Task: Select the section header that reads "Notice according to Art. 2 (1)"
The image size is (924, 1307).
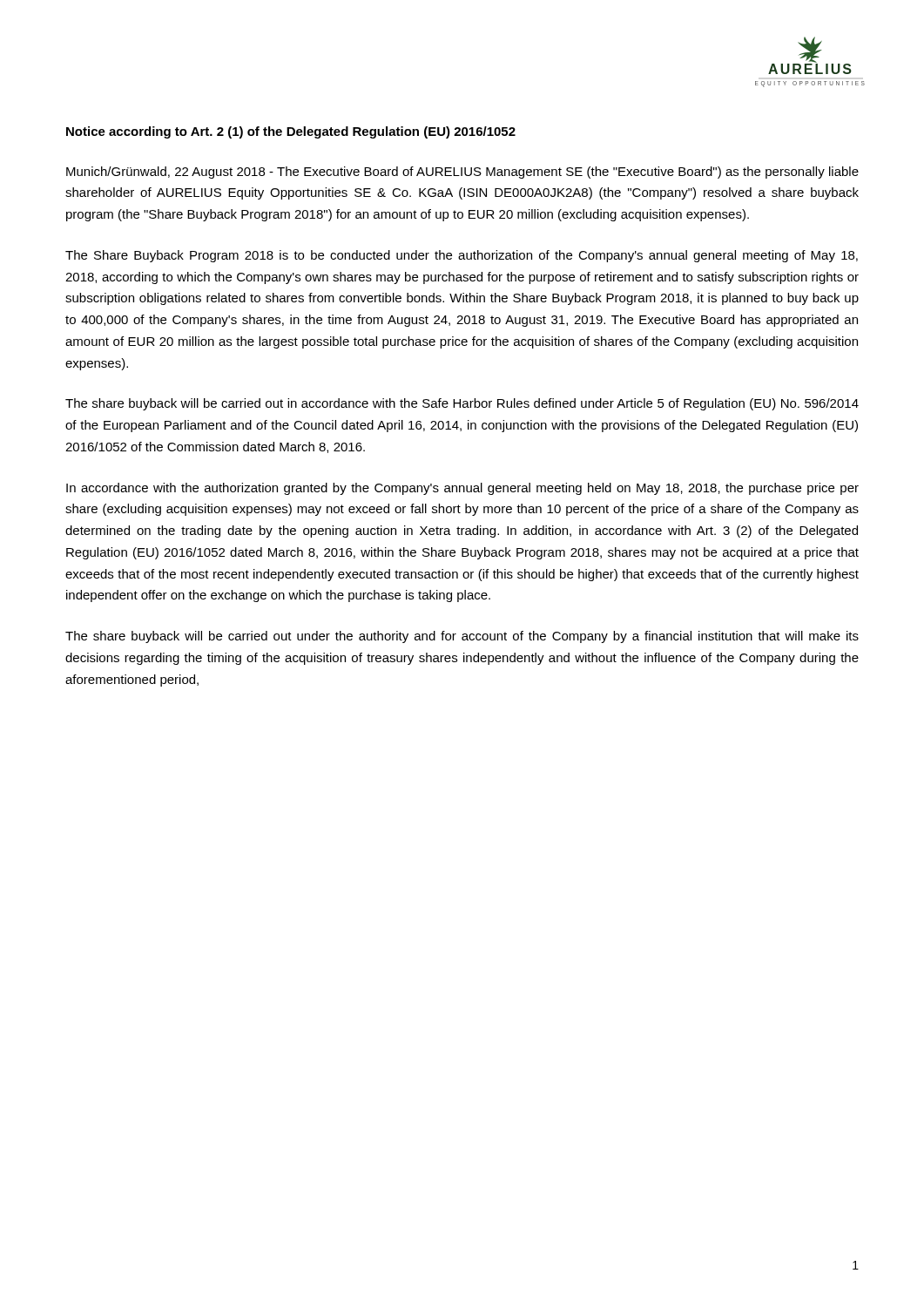Action: [462, 132]
